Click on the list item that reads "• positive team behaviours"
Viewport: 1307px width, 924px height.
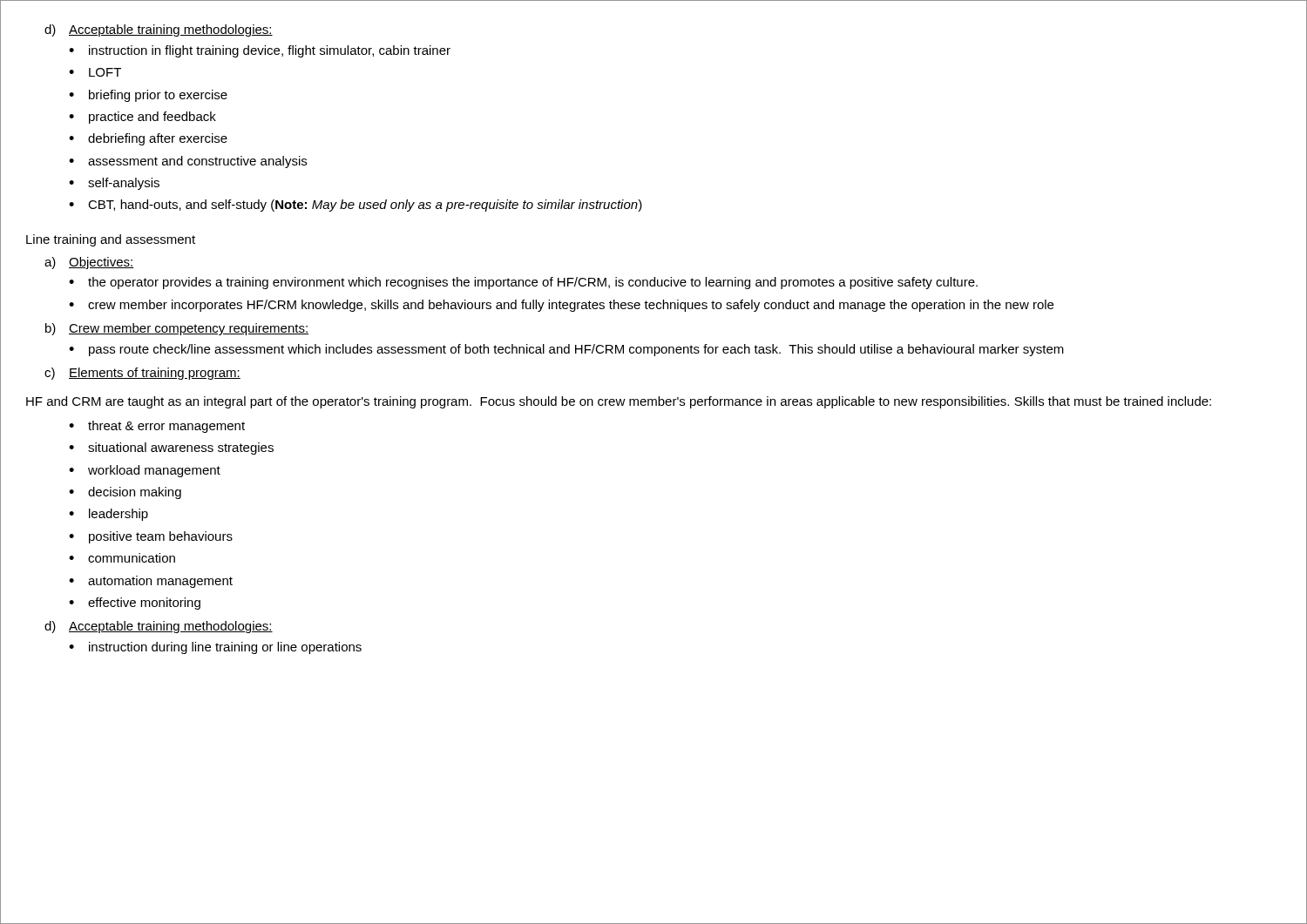coord(151,537)
